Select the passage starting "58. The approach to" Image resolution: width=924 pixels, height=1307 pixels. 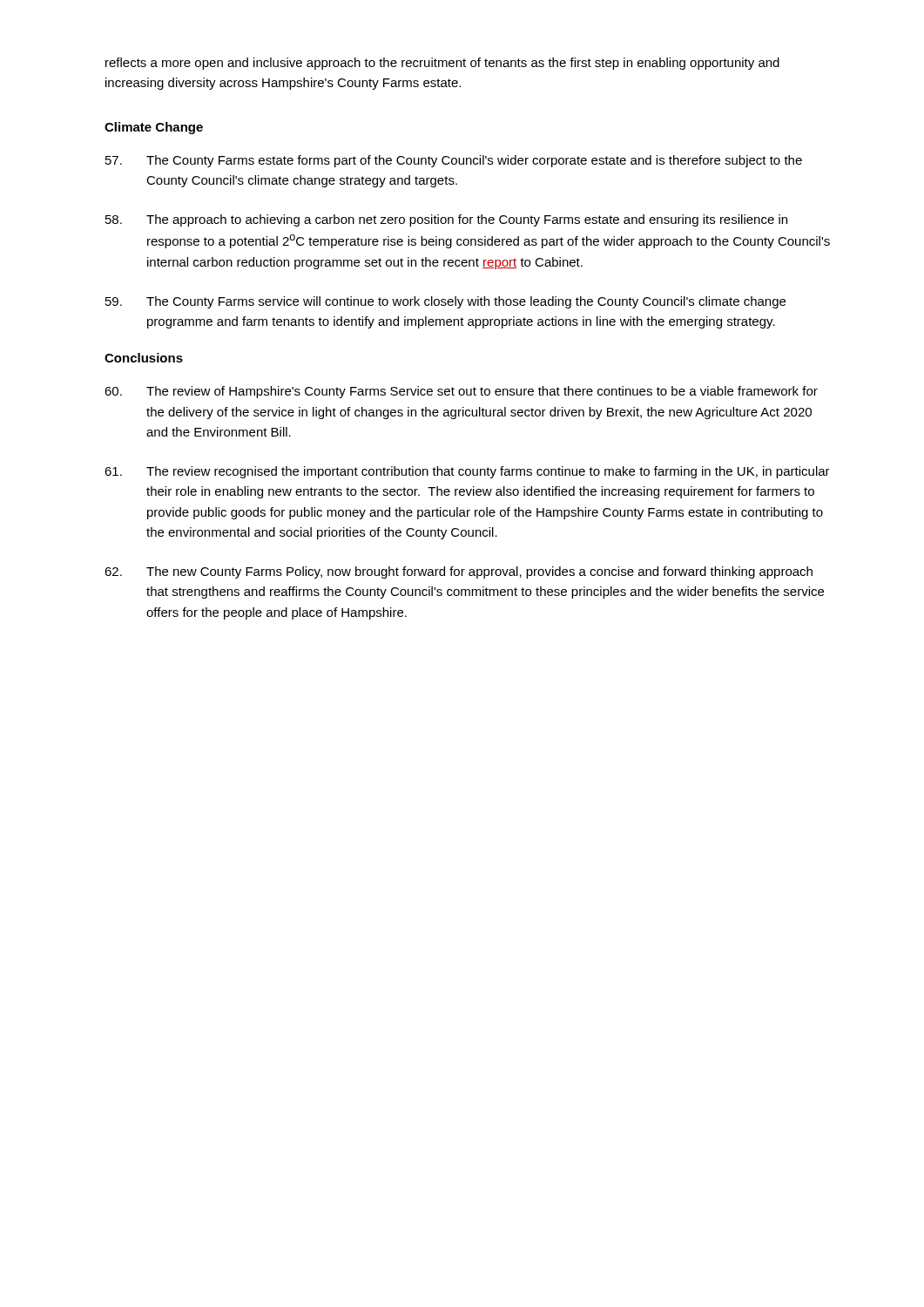[x=471, y=240]
